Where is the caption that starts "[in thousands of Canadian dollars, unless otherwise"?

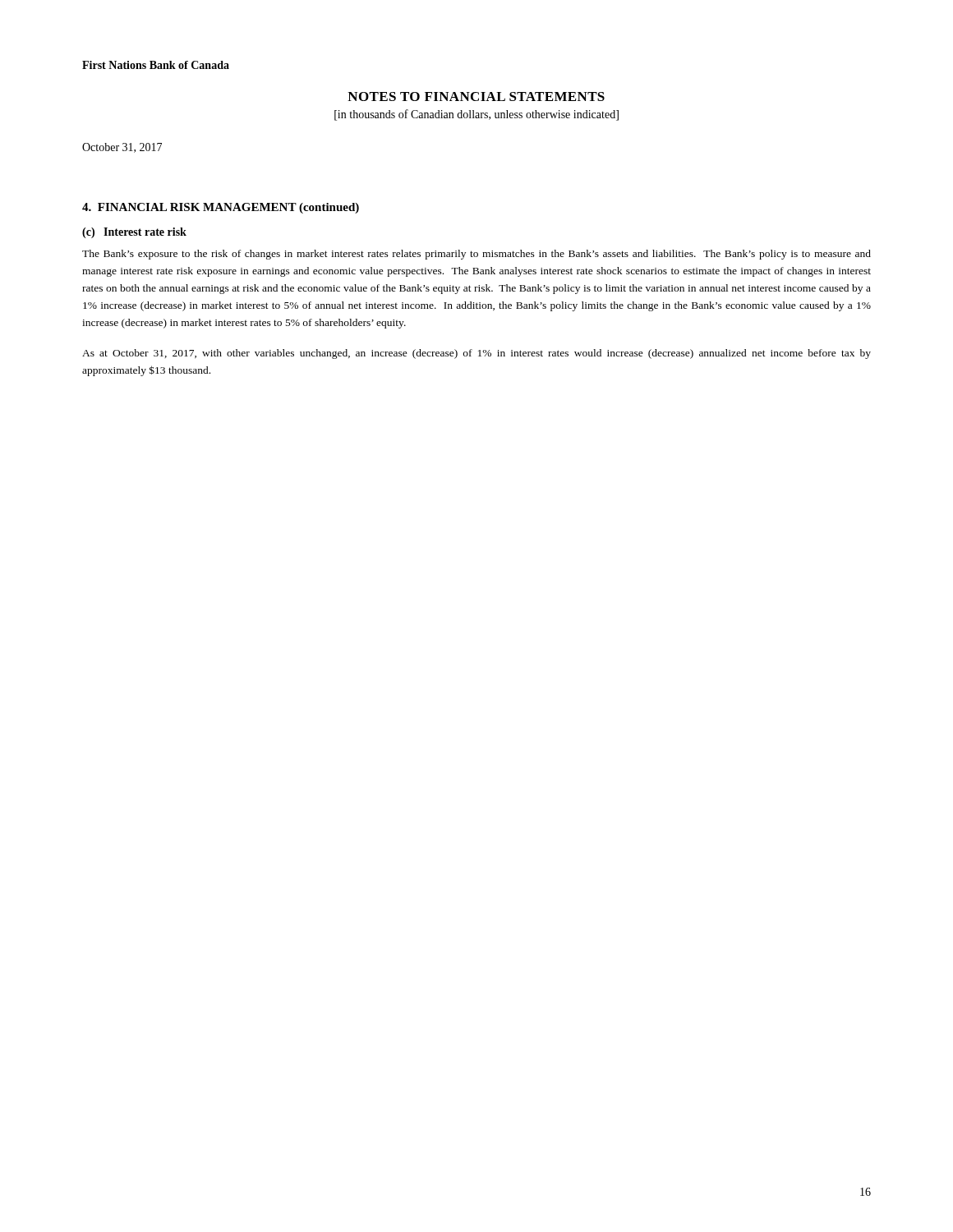[x=476, y=115]
